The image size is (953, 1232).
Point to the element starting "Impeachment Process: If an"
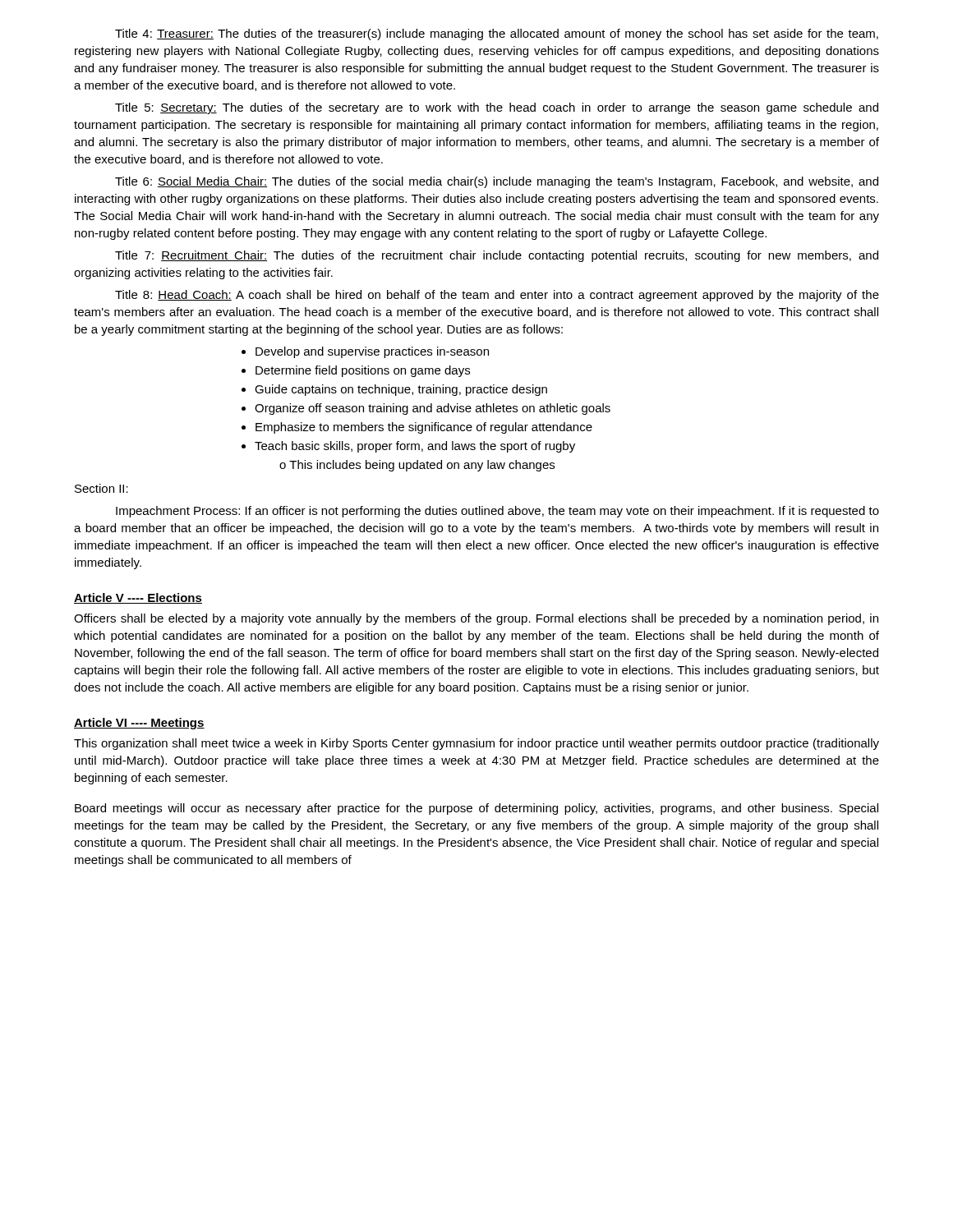click(x=476, y=536)
